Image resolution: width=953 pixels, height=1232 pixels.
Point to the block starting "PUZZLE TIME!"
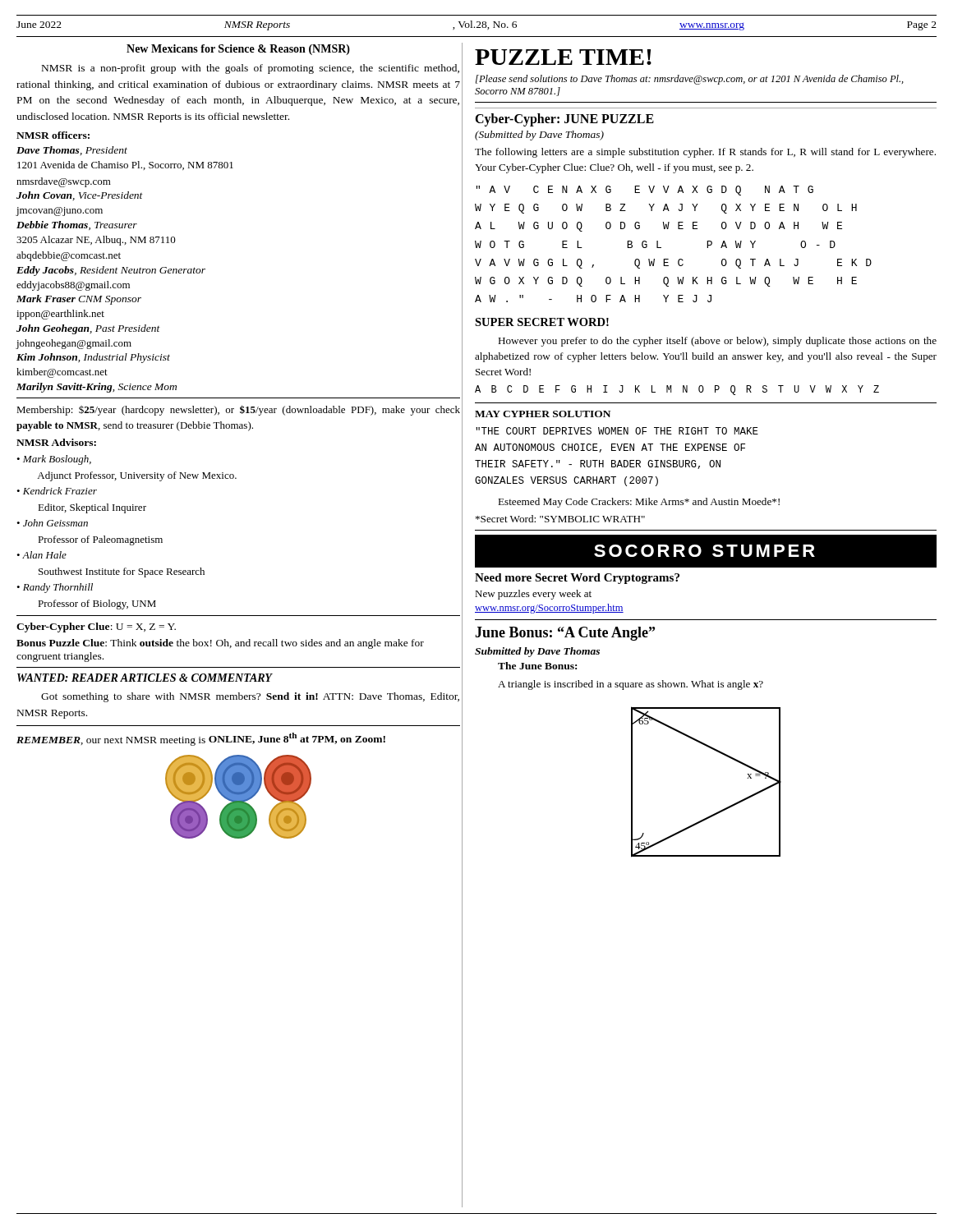pyautogui.click(x=564, y=56)
